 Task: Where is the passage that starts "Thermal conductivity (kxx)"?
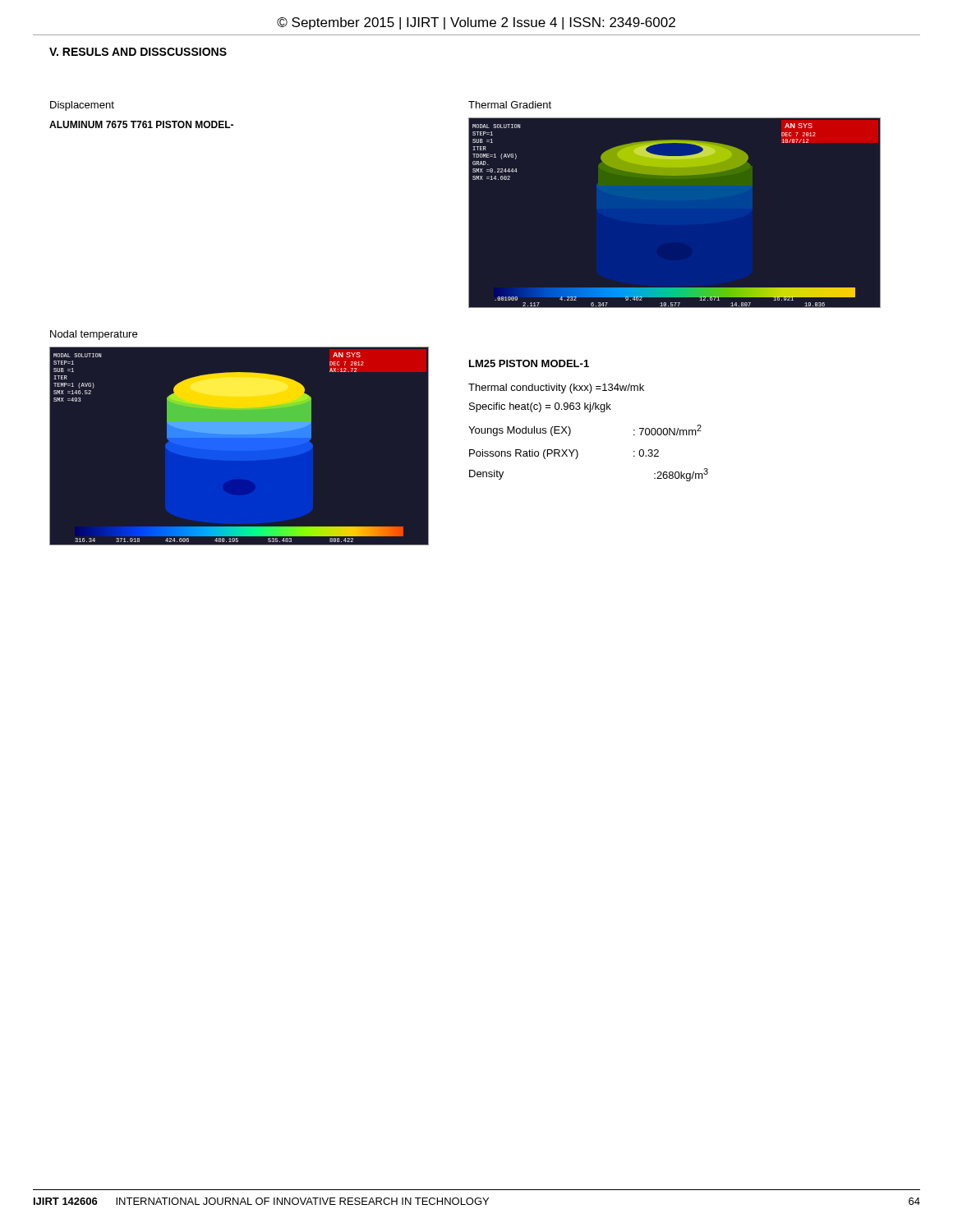556,388
